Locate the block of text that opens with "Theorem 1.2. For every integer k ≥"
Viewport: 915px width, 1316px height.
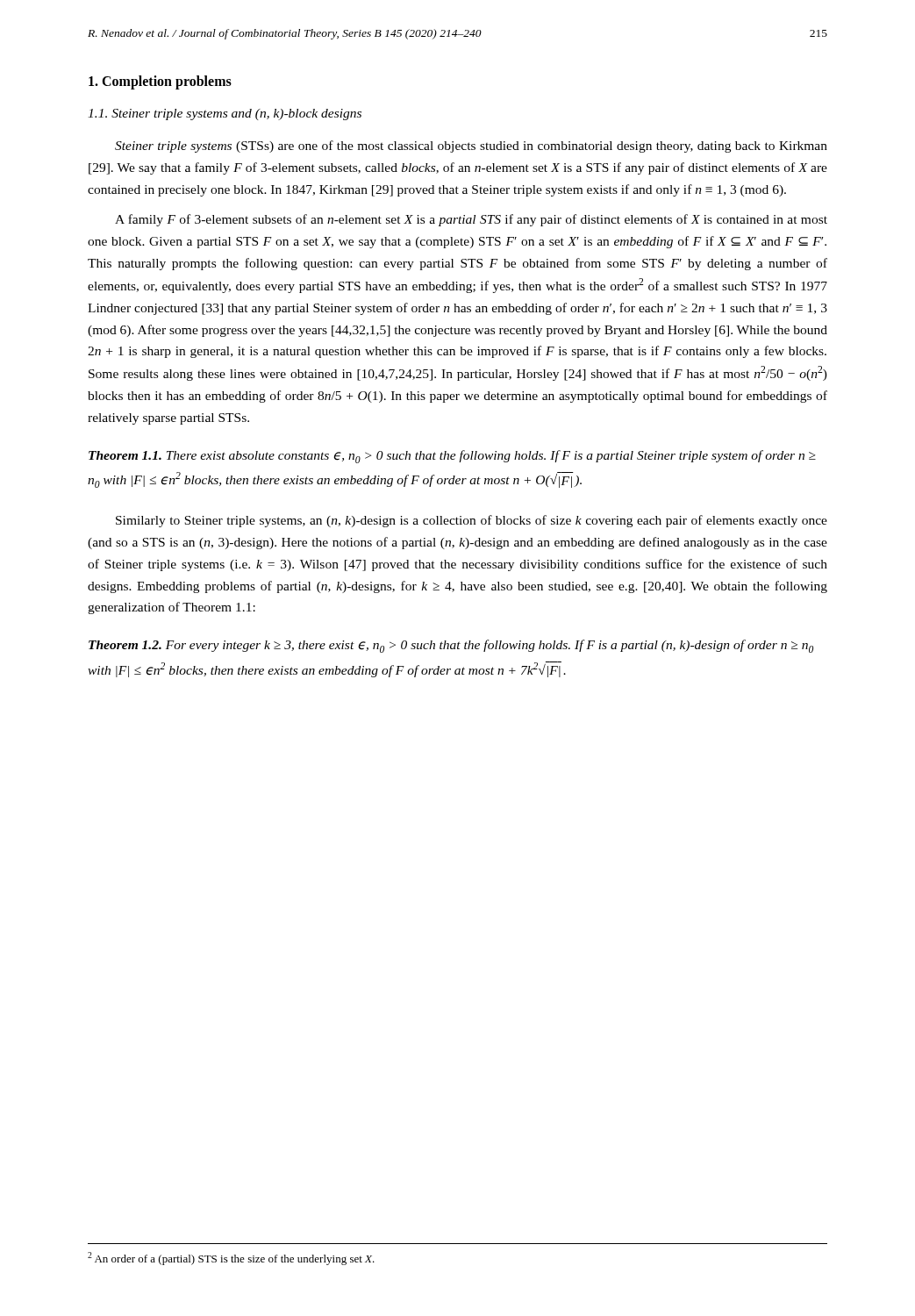(458, 658)
